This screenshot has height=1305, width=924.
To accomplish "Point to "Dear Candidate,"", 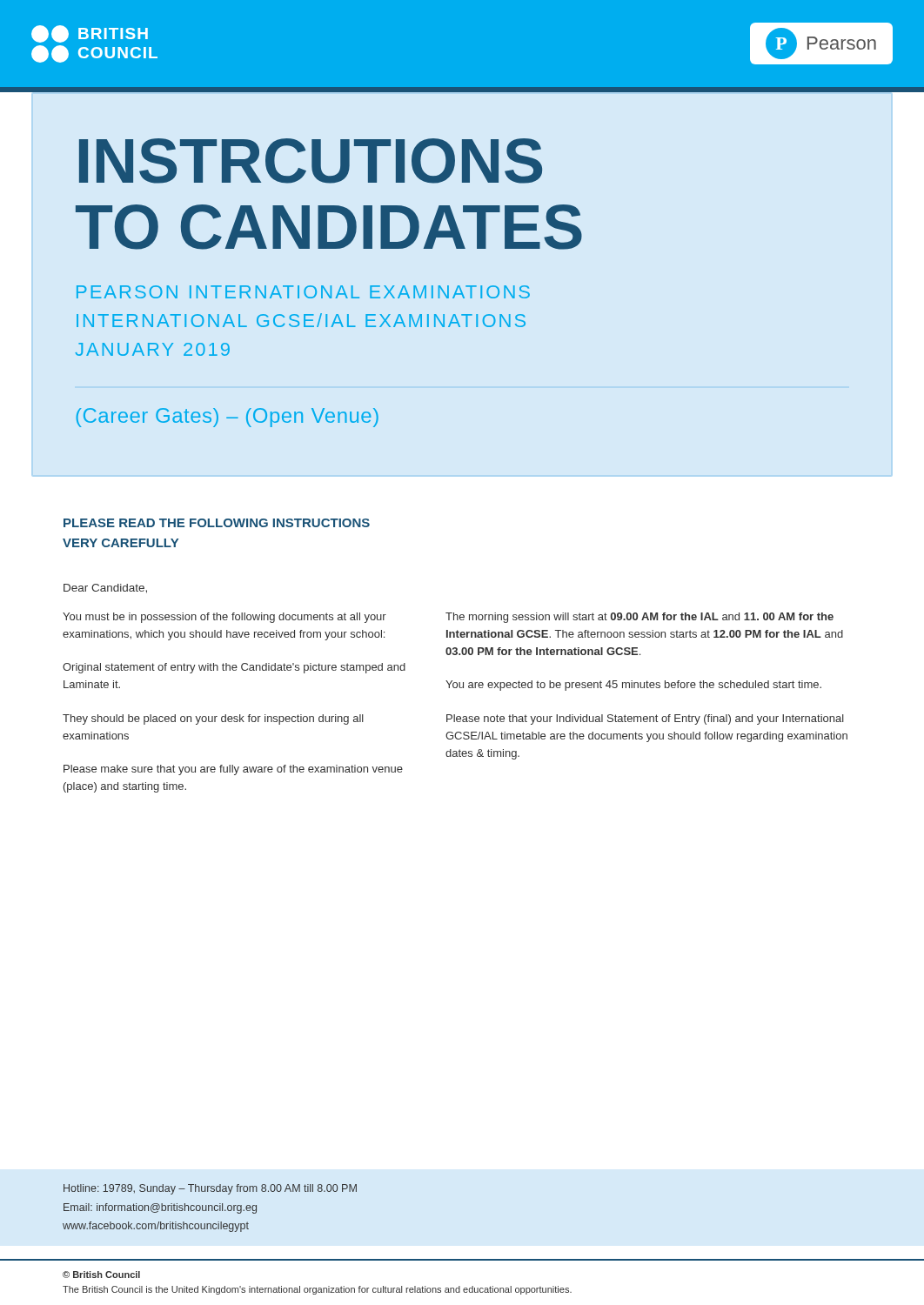I will [105, 588].
